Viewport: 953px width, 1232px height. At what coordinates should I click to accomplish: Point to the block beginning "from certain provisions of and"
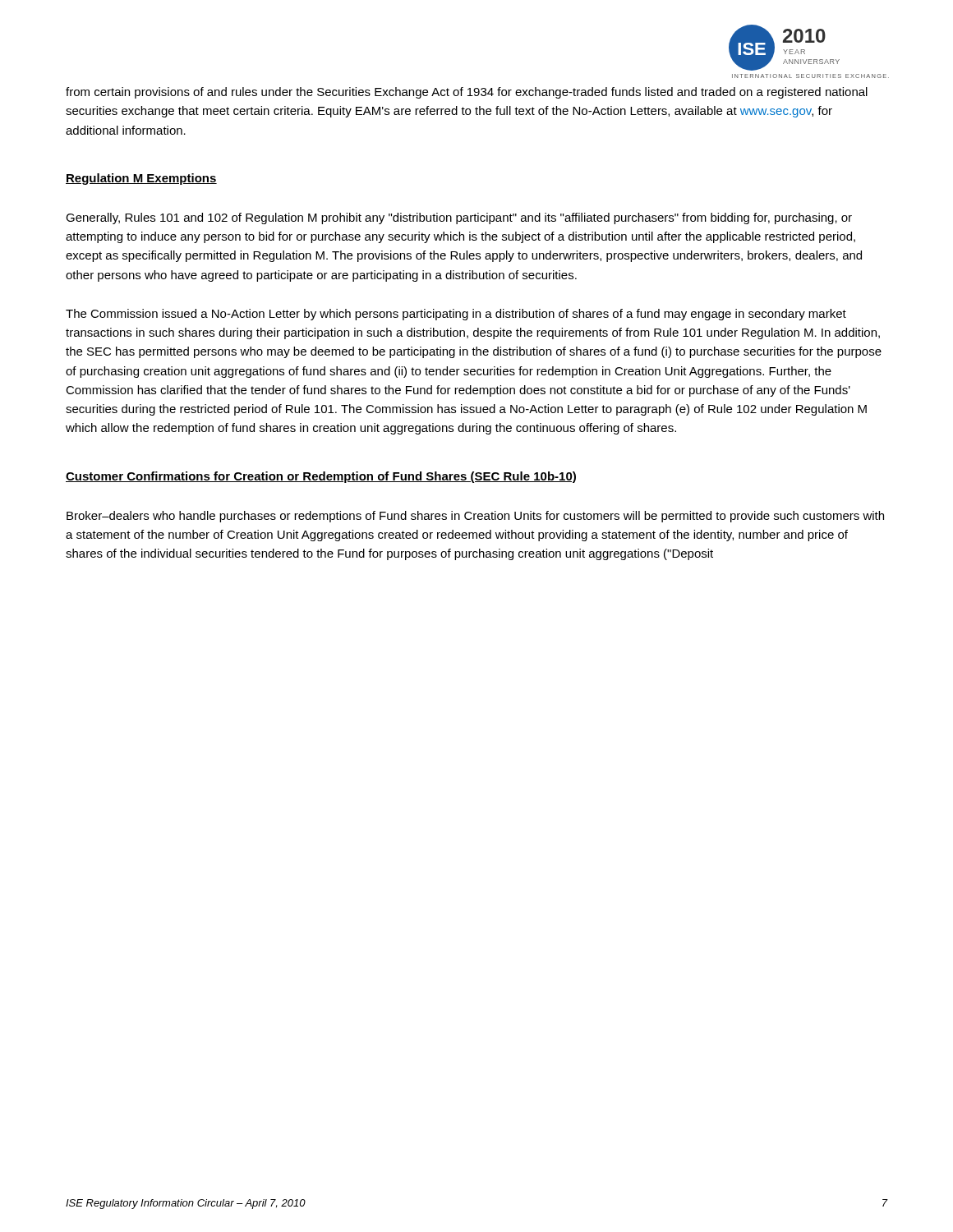(476, 111)
